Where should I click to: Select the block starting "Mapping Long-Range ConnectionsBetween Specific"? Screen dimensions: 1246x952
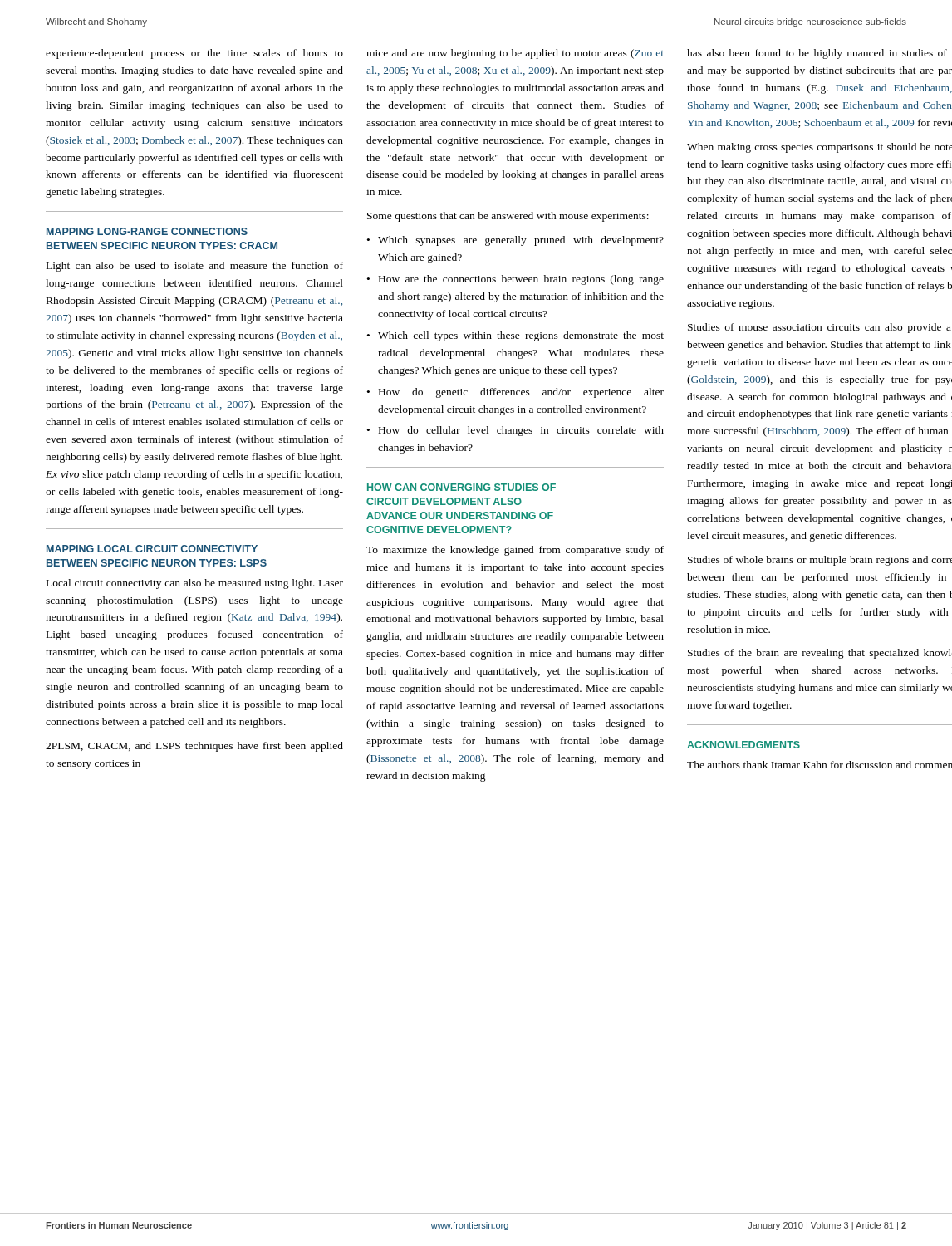pos(162,239)
